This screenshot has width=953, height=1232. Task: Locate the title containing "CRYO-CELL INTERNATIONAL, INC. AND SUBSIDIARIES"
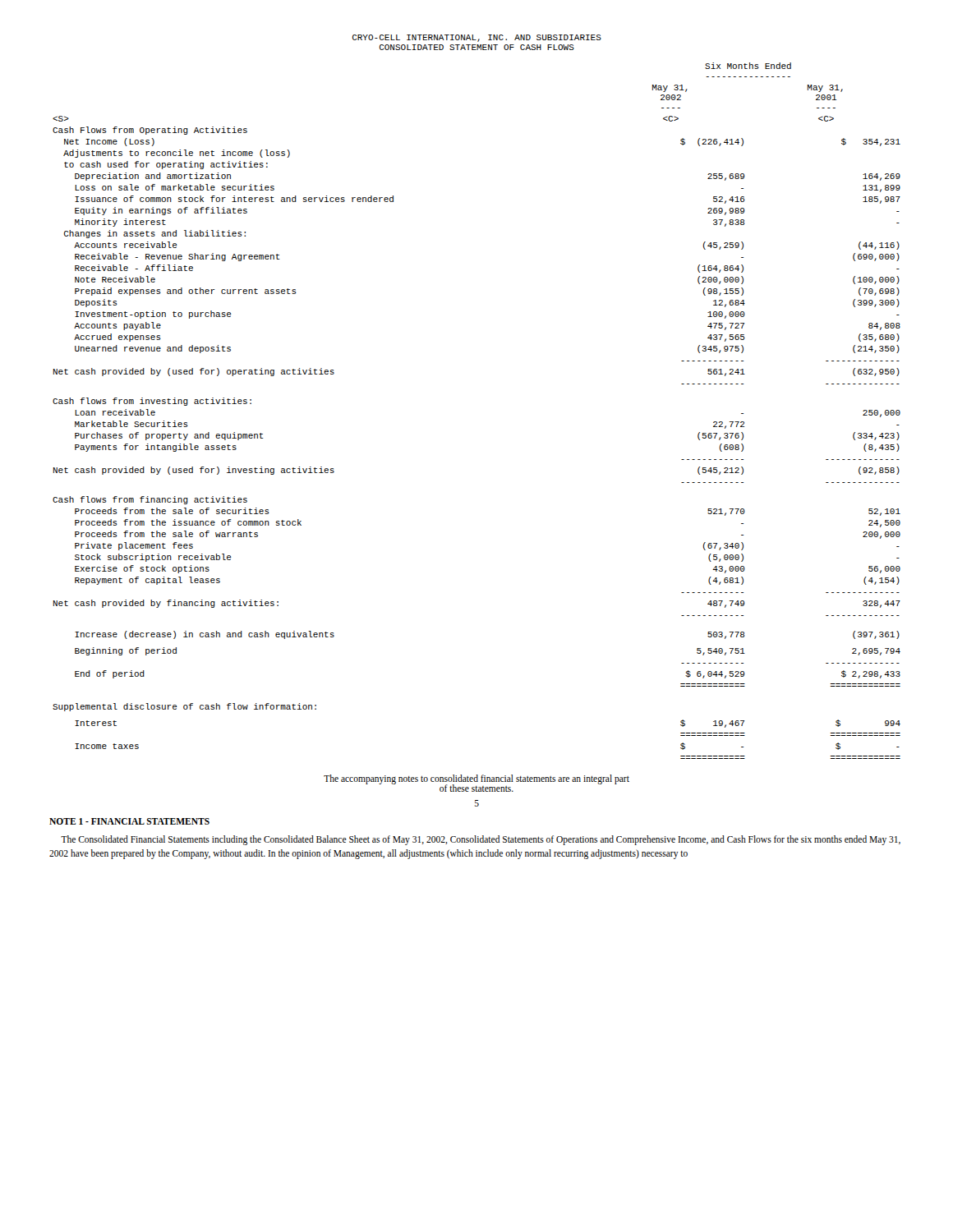[x=476, y=43]
